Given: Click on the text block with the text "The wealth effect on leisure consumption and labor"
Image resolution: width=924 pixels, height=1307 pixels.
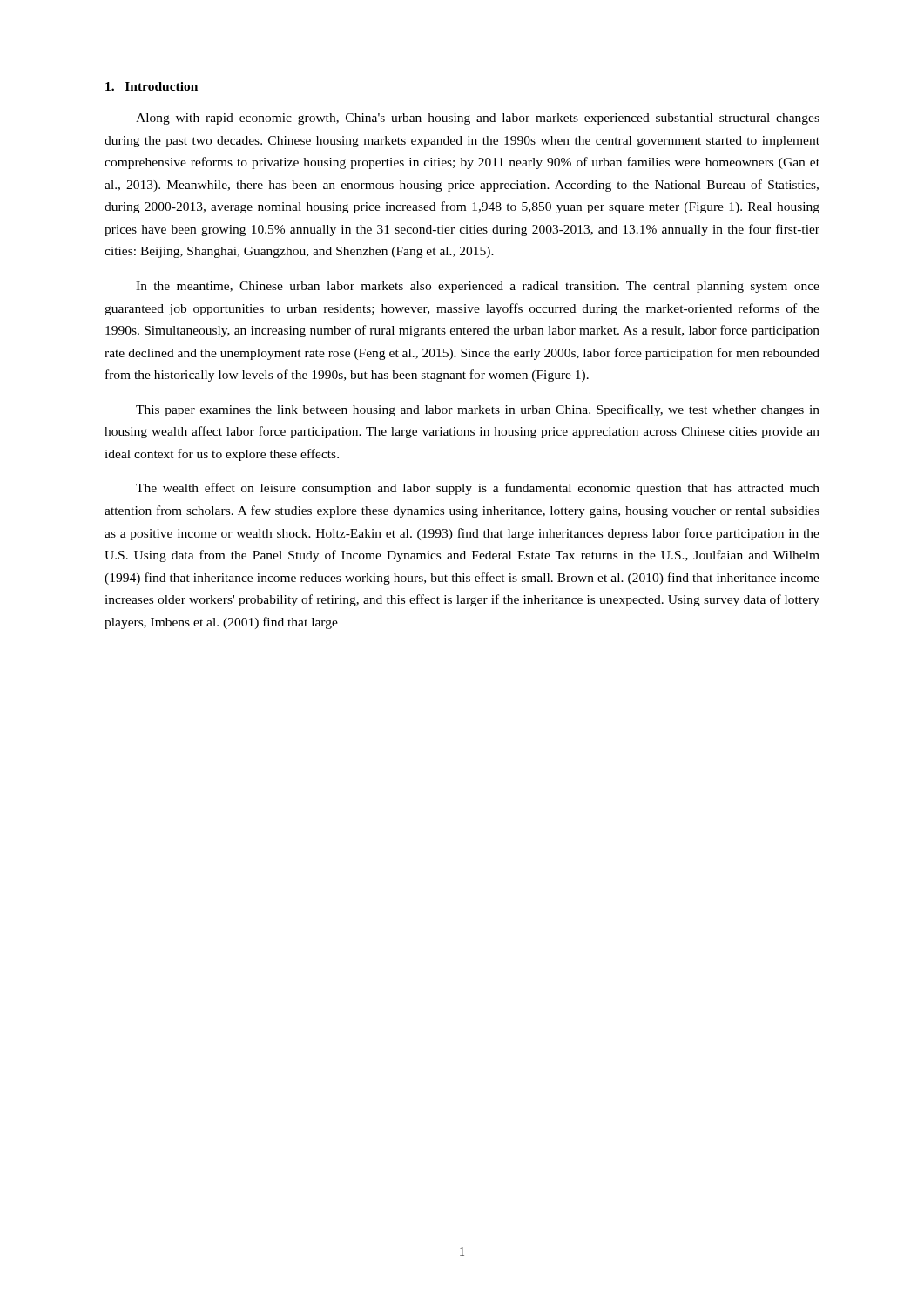Looking at the screenshot, I should 462,555.
